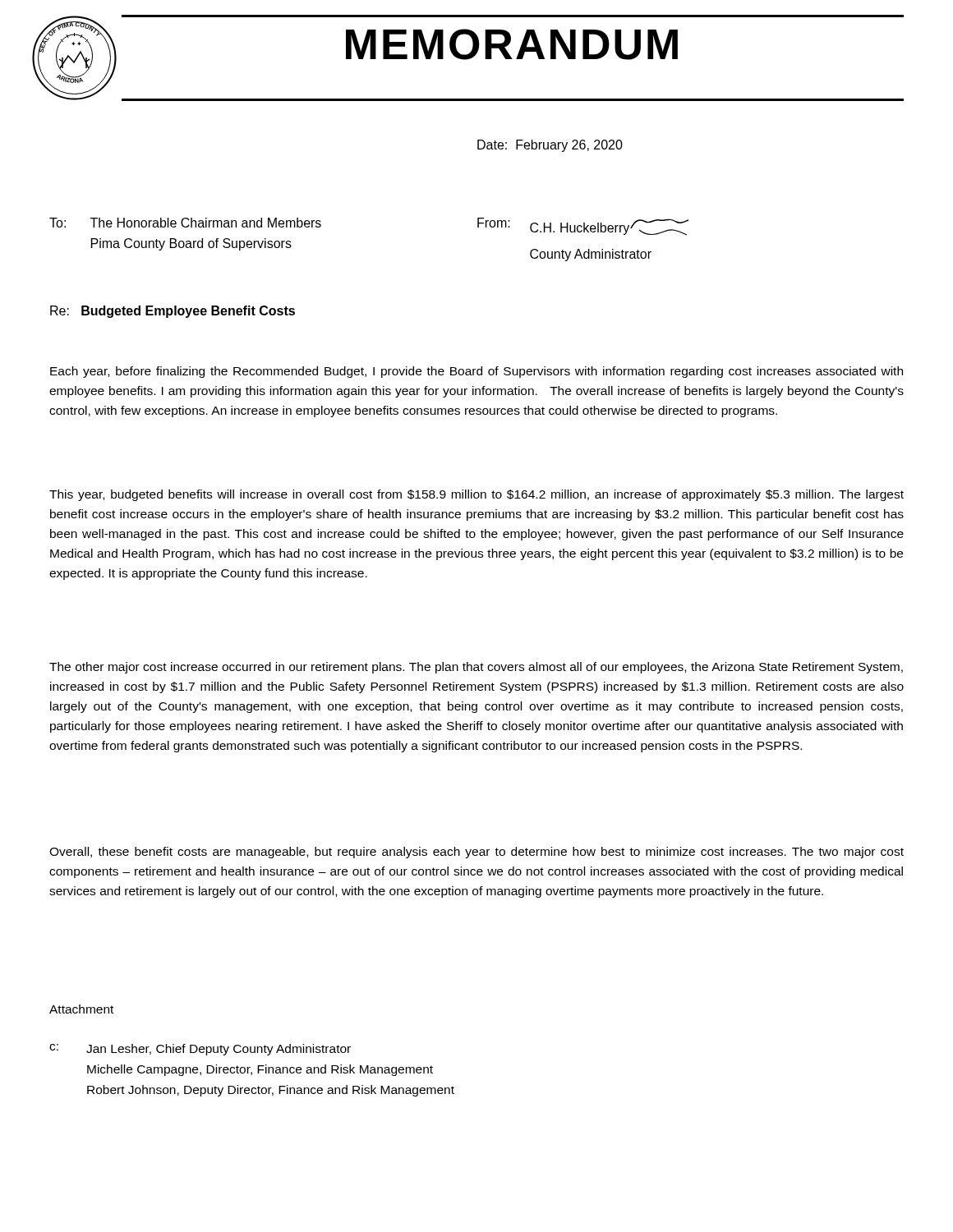Where is the passage that starts "c: Jan Lesher, Chief Deputy County Administrator Michelle"?
Image resolution: width=953 pixels, height=1232 pixels.
click(x=252, y=1069)
